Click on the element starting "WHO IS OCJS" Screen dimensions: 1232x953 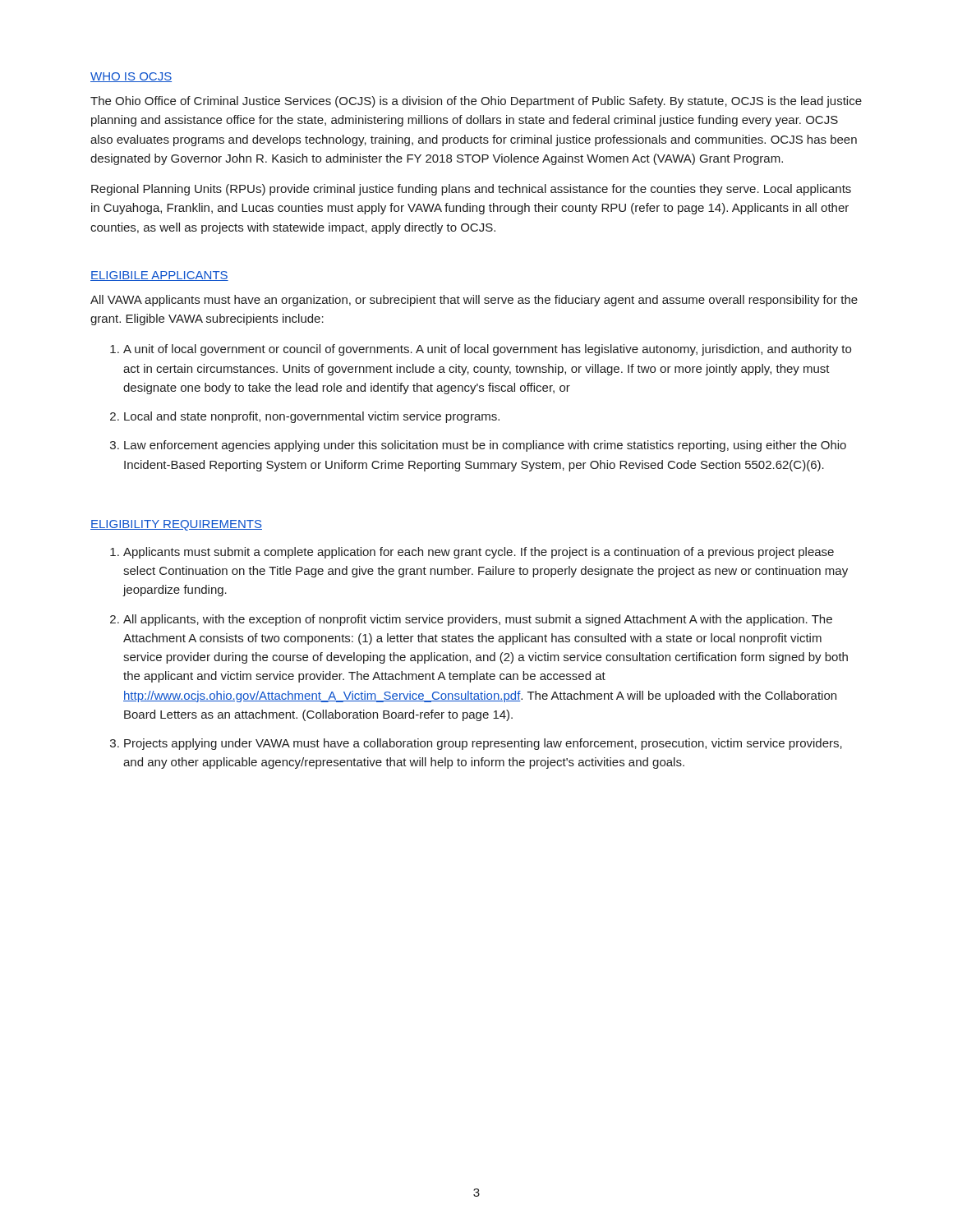(x=131, y=76)
